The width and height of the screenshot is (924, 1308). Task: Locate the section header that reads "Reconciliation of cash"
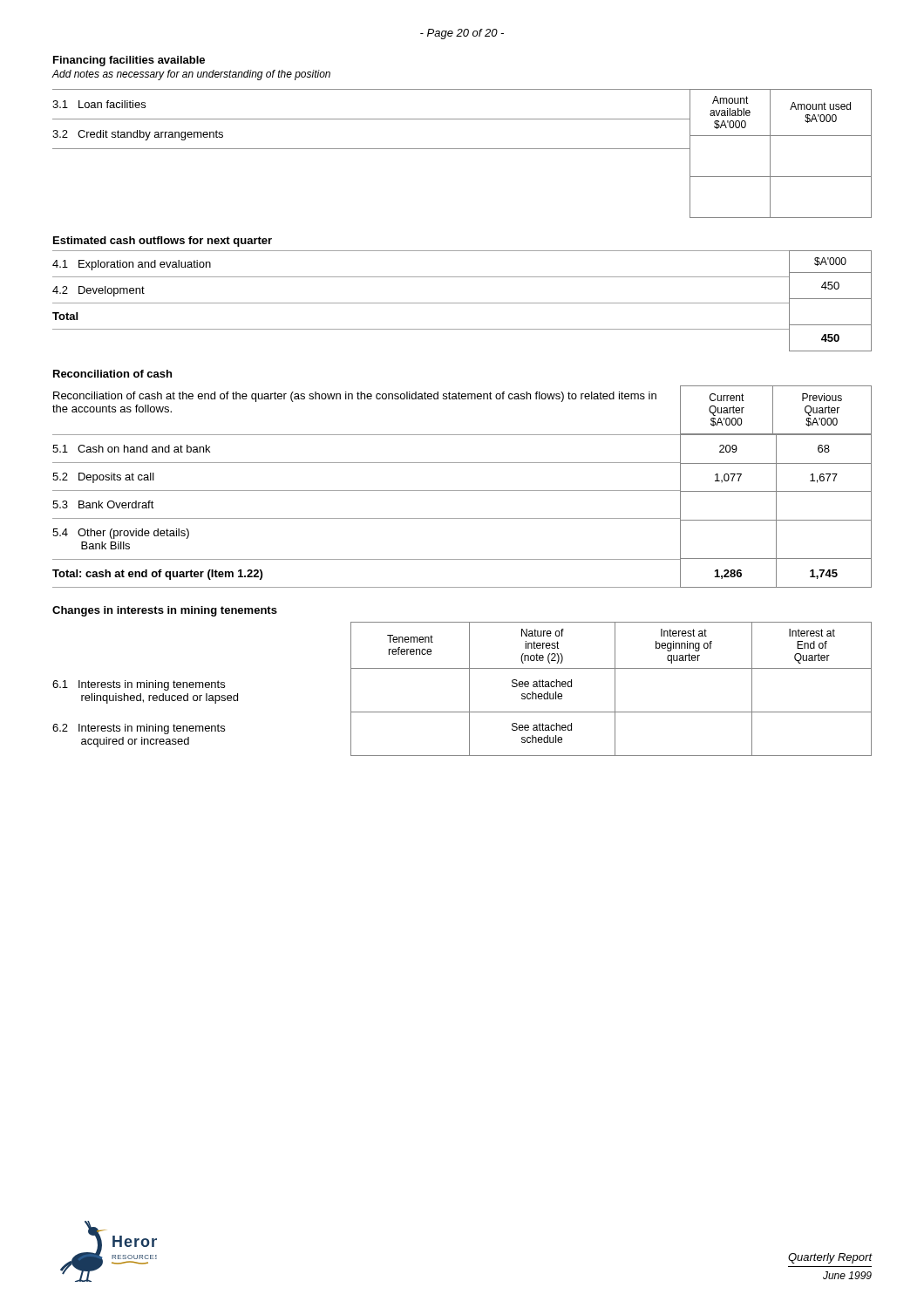112,374
